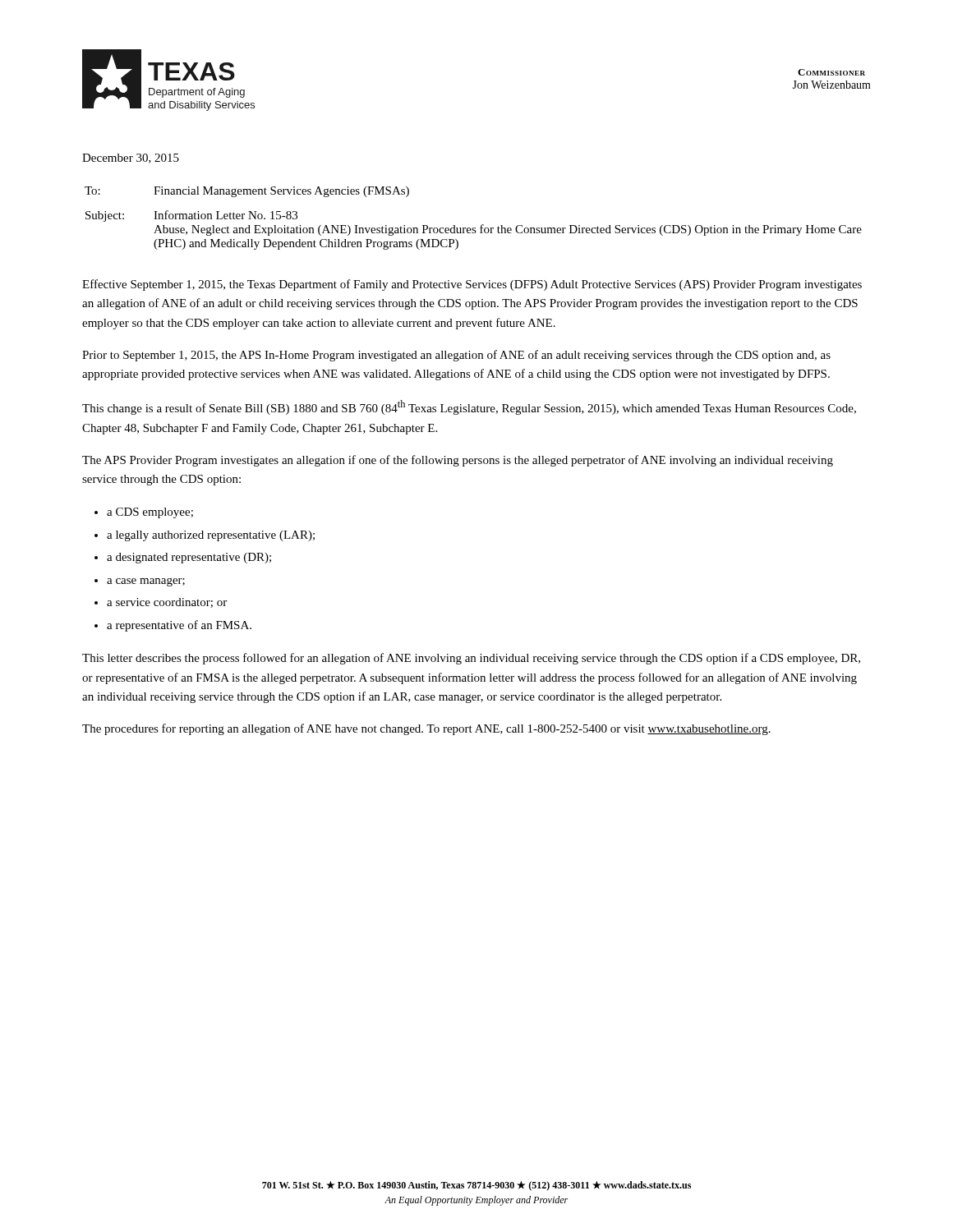Select the element starting "Commissioner Jon Weizenbaum"

coord(832,79)
